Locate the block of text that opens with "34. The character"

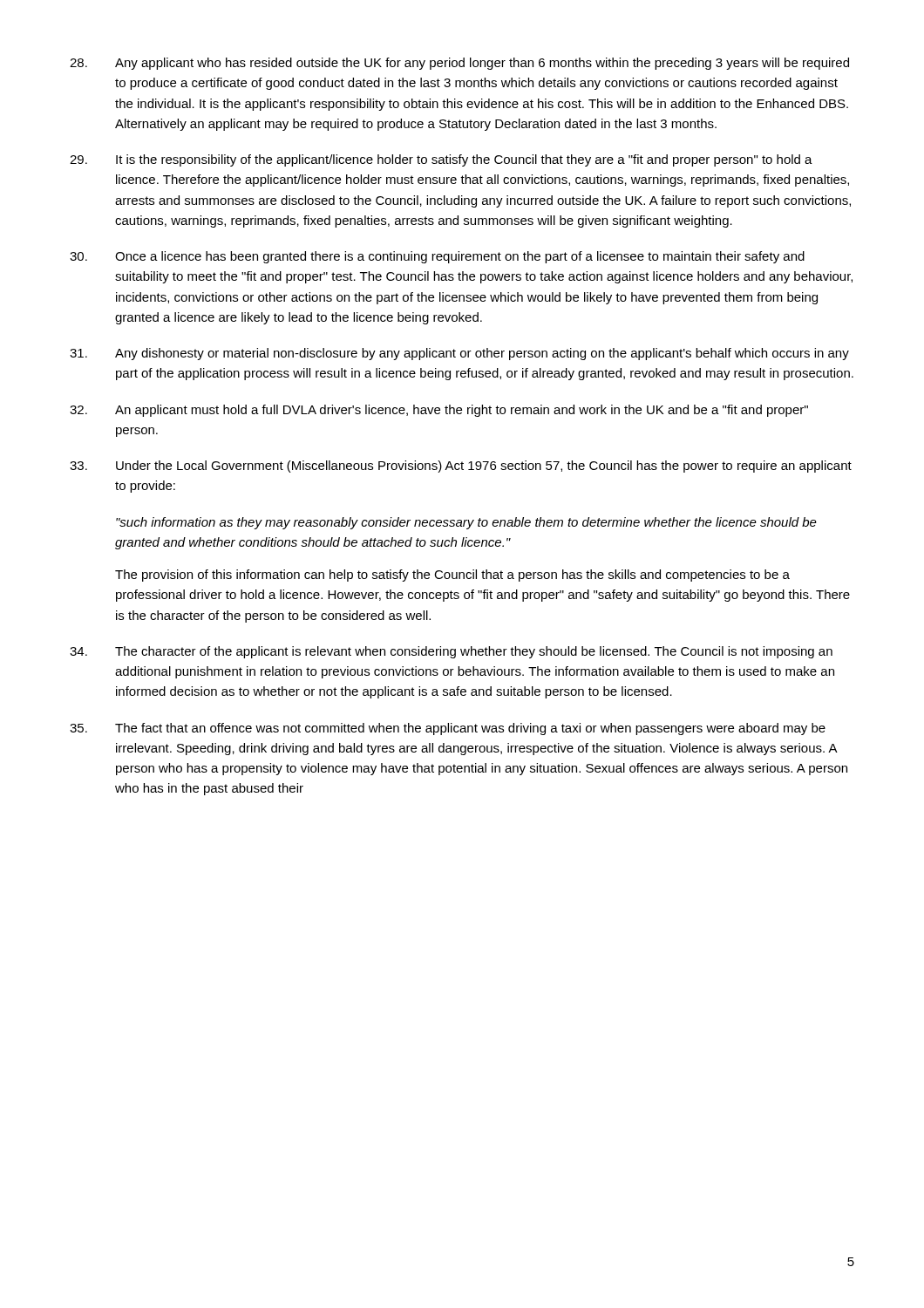click(x=462, y=671)
